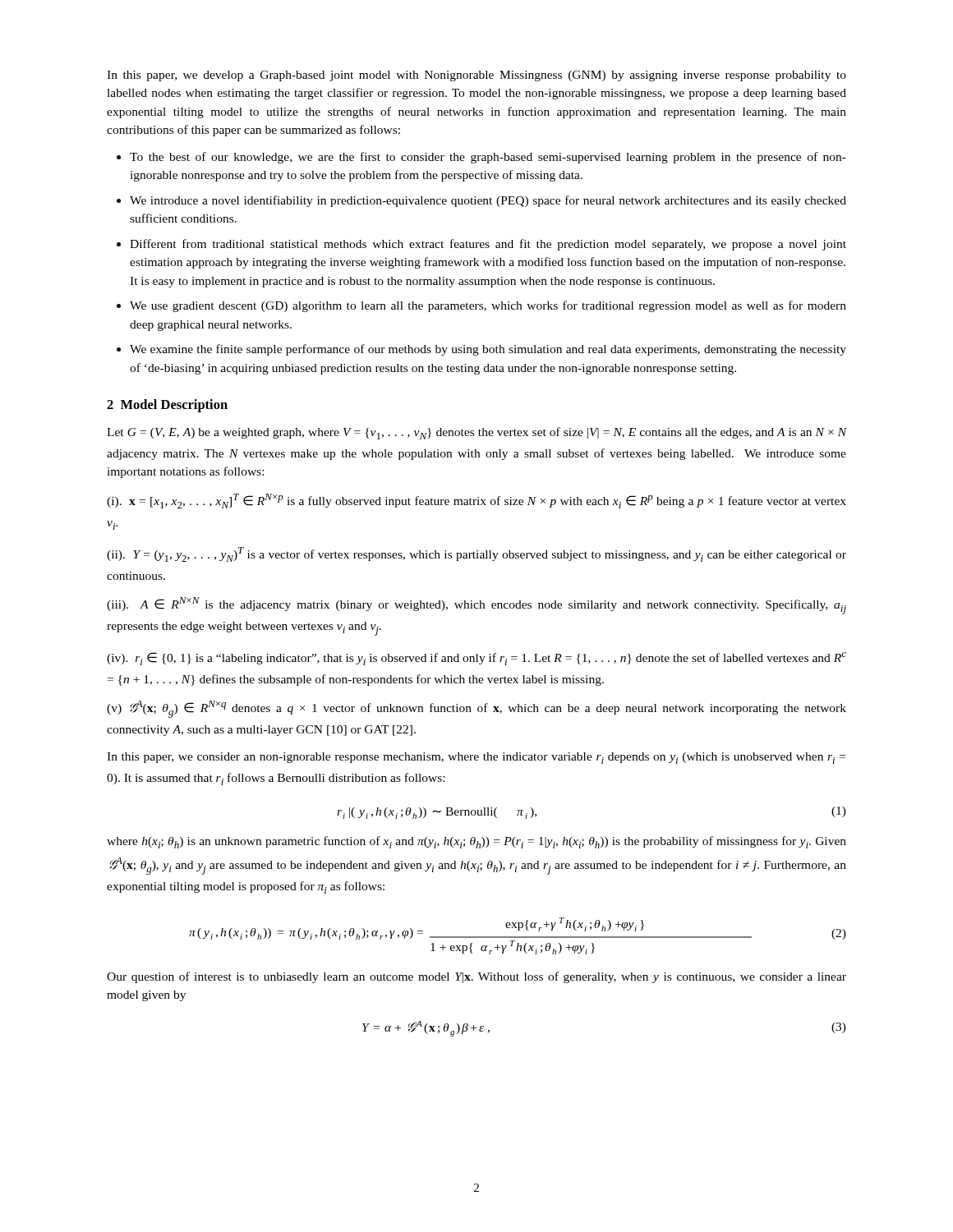Screen dimensions: 1232x953
Task: Click on the text block with the text "(ii). Y ="
Action: click(476, 564)
